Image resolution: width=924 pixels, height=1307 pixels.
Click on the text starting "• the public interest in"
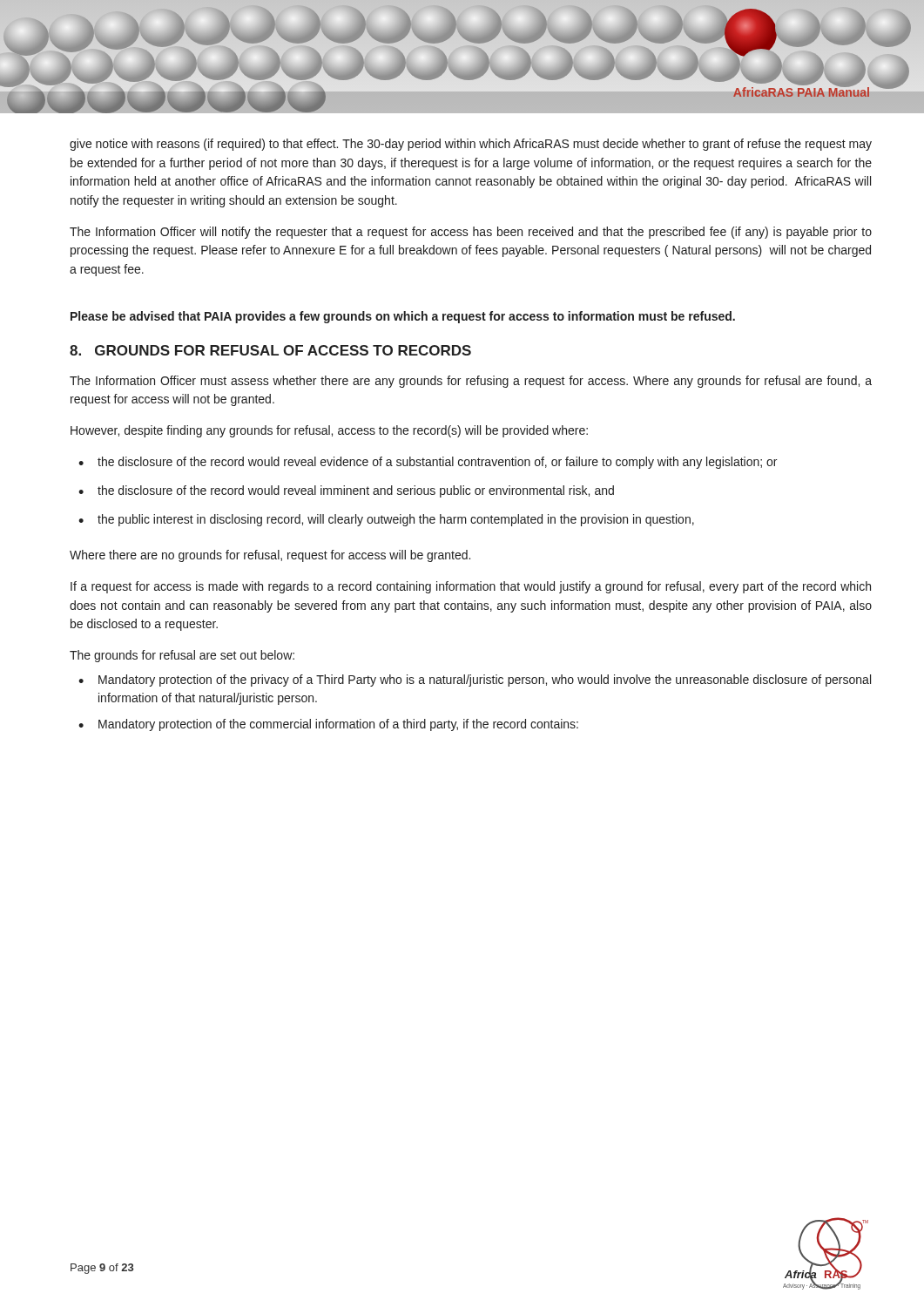[475, 521]
